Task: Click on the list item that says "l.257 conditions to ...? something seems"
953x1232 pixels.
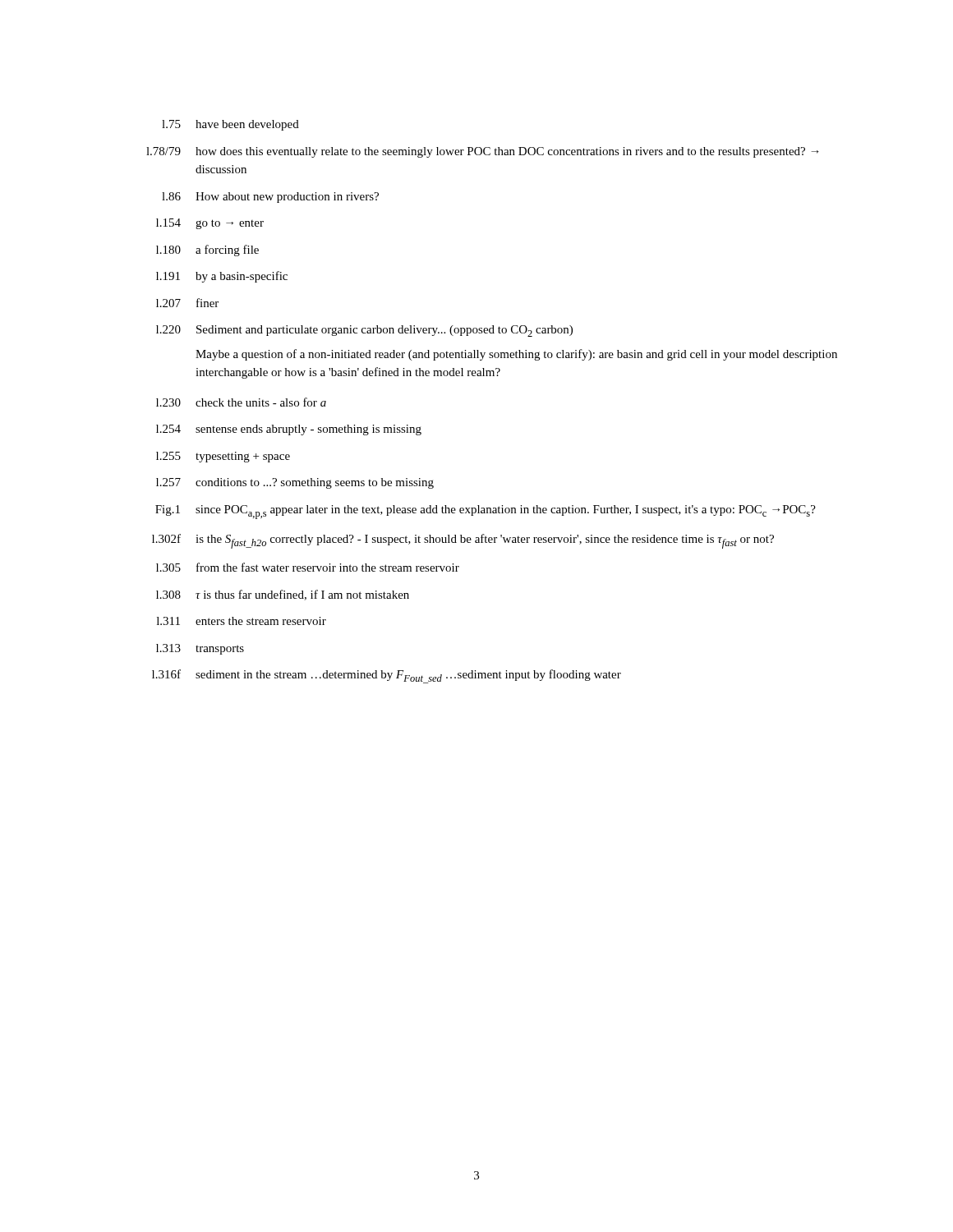Action: click(x=295, y=483)
